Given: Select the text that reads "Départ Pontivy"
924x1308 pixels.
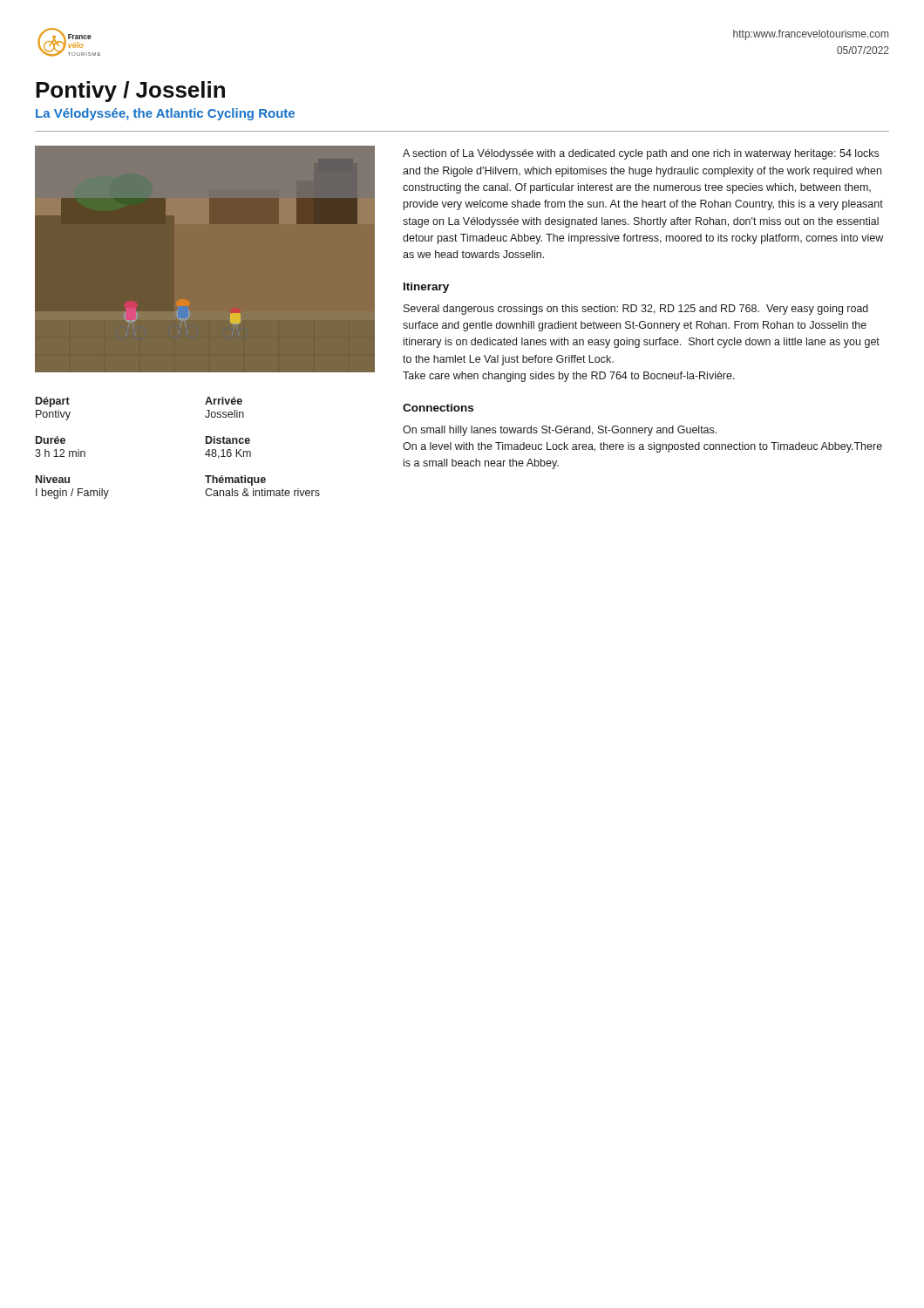Looking at the screenshot, I should (51, 402).
